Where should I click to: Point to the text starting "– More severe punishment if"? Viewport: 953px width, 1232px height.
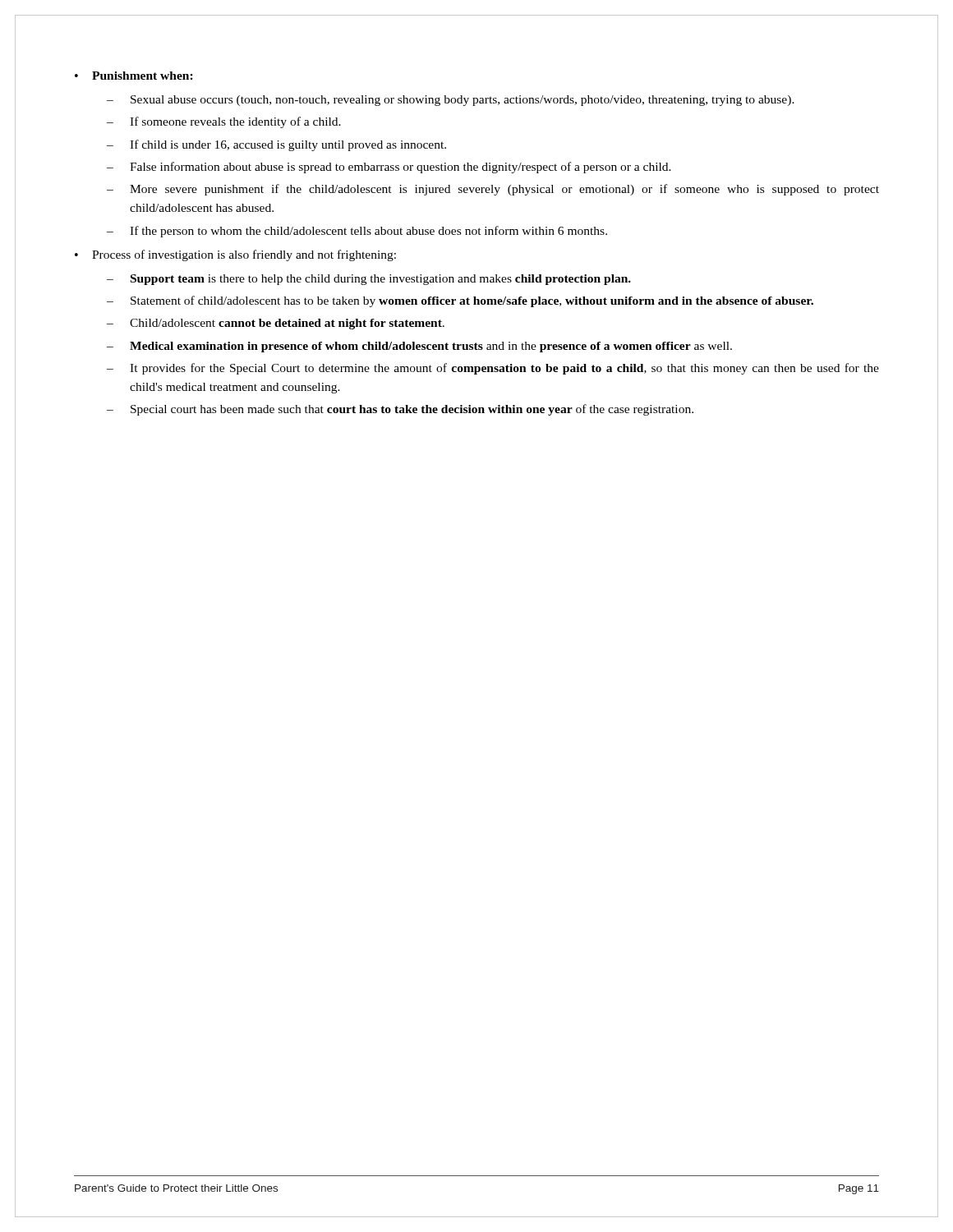coord(493,198)
